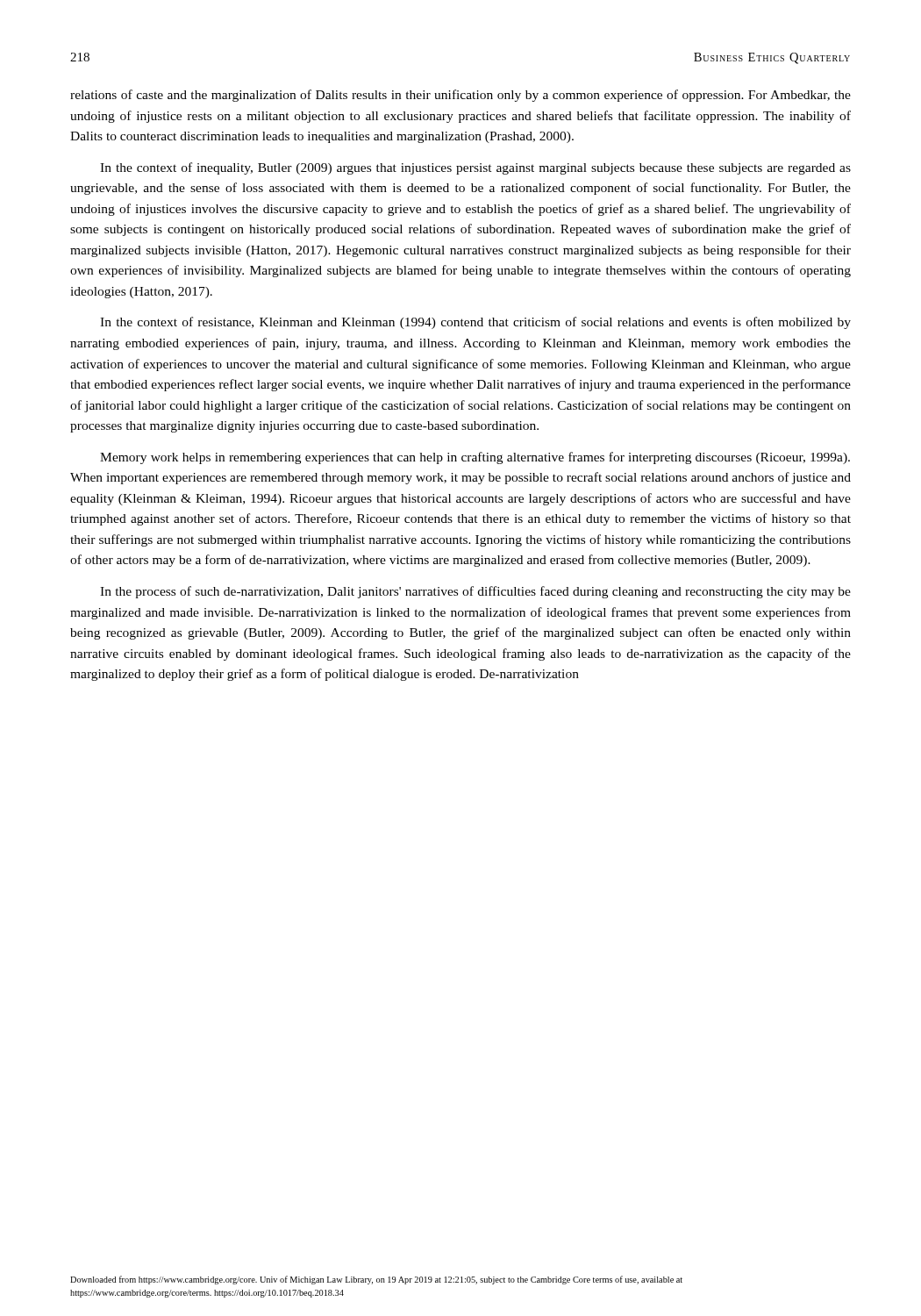Select the region starting "In the context of resistance, Kleinman and"

coord(460,374)
